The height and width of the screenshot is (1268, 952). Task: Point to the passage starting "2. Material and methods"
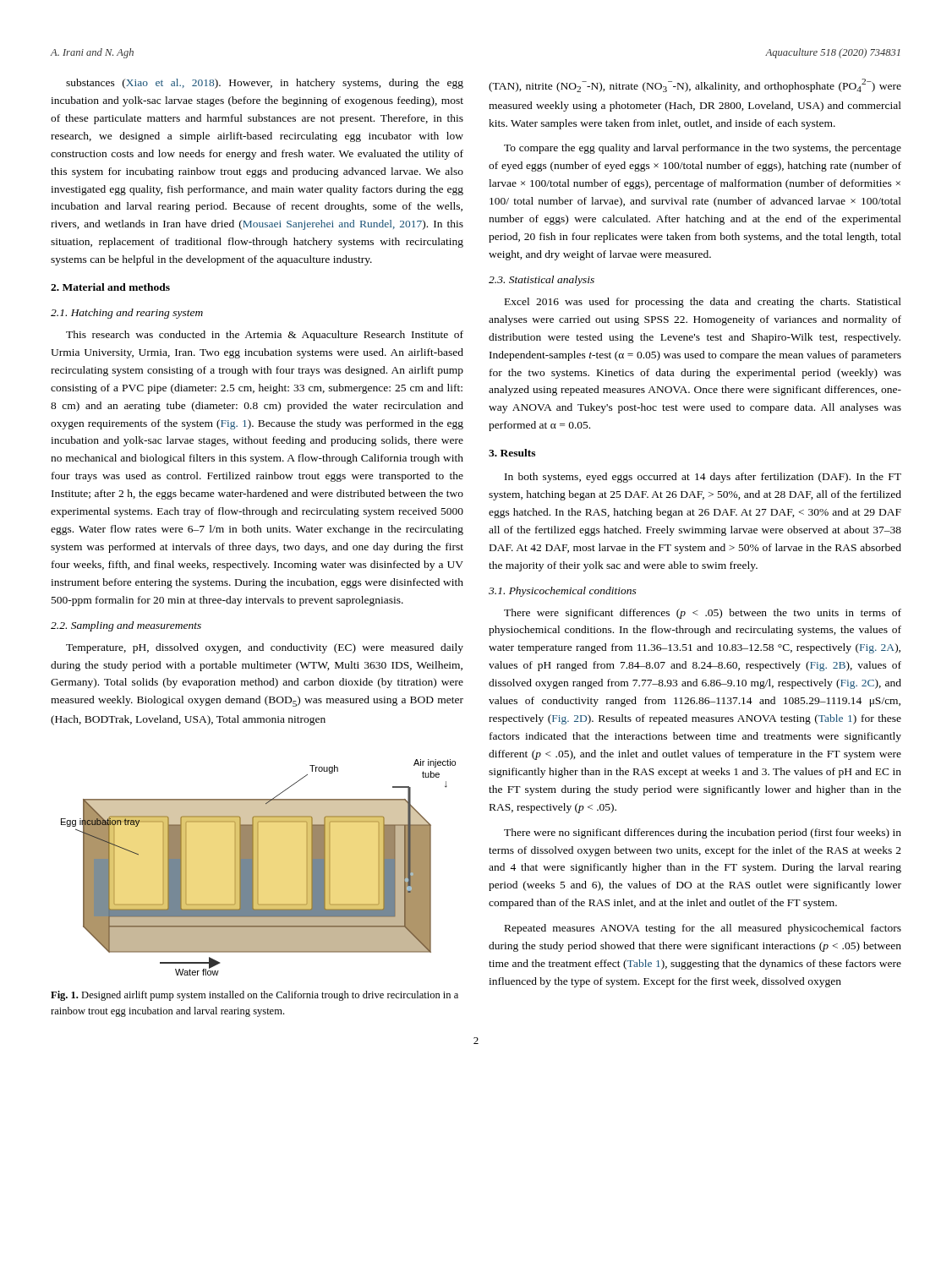pos(110,287)
